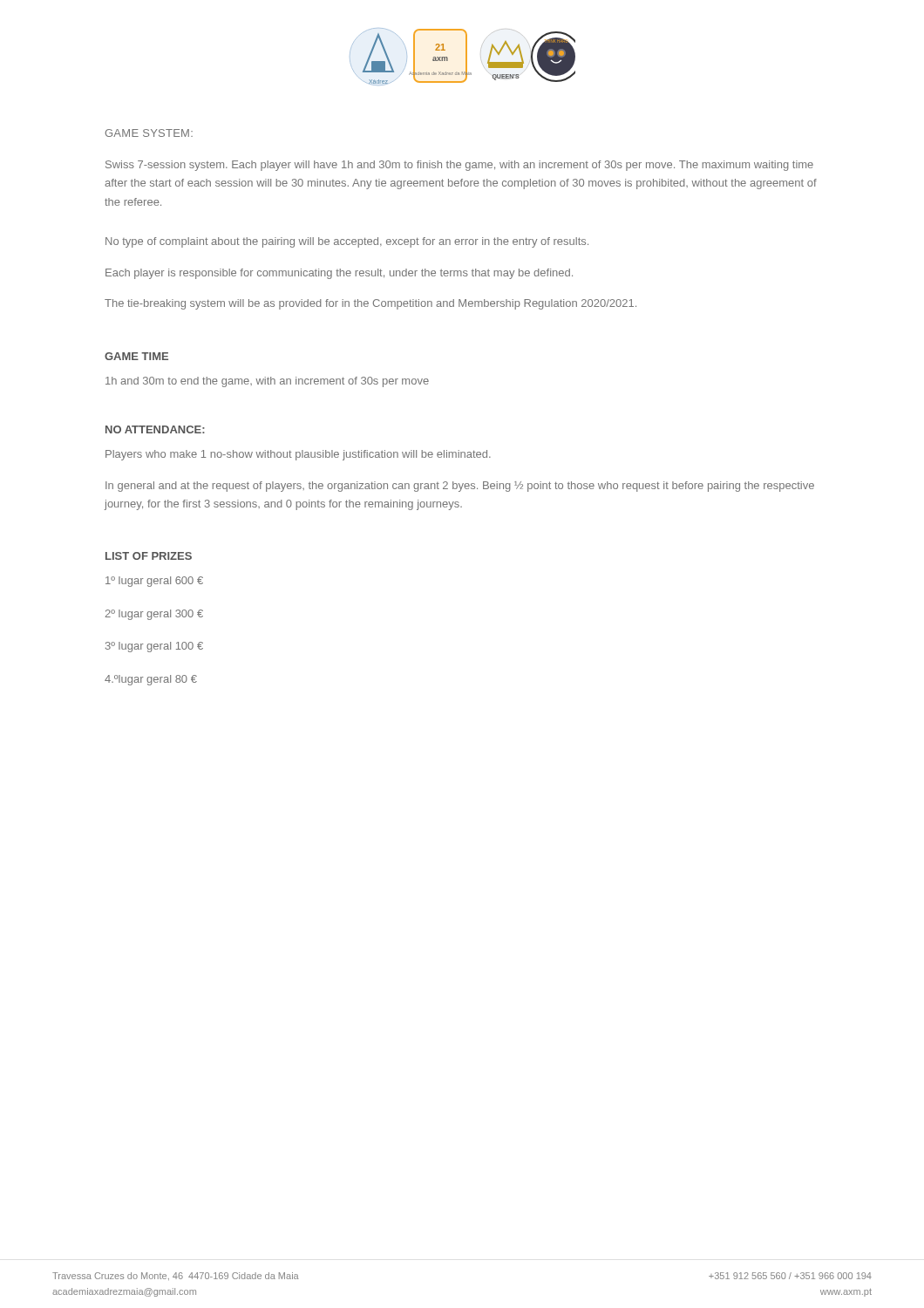The image size is (924, 1308).
Task: Point to the block starting "4.ºlugar geral 80 €"
Action: [151, 679]
